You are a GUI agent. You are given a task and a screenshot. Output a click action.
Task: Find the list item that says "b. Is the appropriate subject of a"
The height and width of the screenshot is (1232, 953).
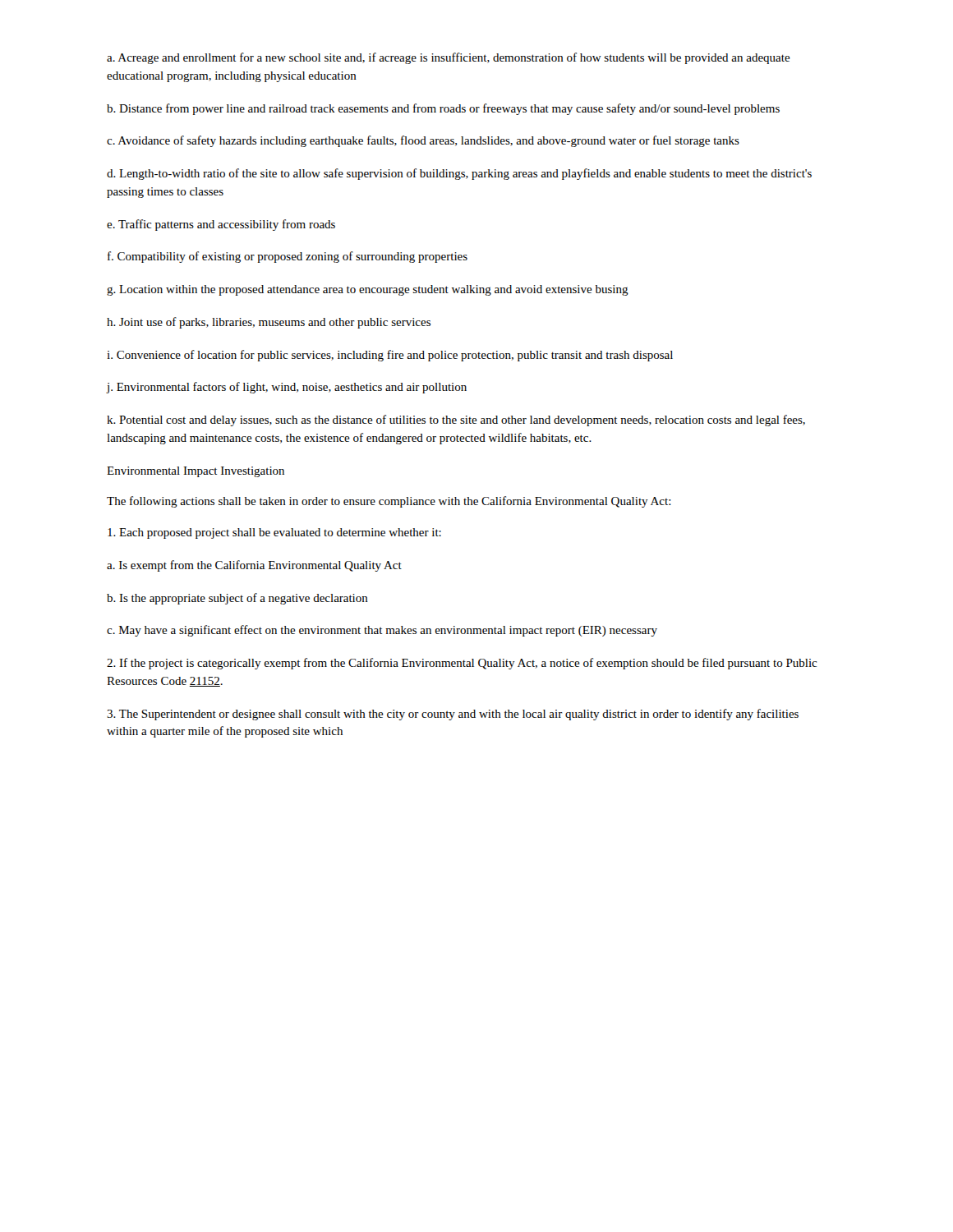237,598
